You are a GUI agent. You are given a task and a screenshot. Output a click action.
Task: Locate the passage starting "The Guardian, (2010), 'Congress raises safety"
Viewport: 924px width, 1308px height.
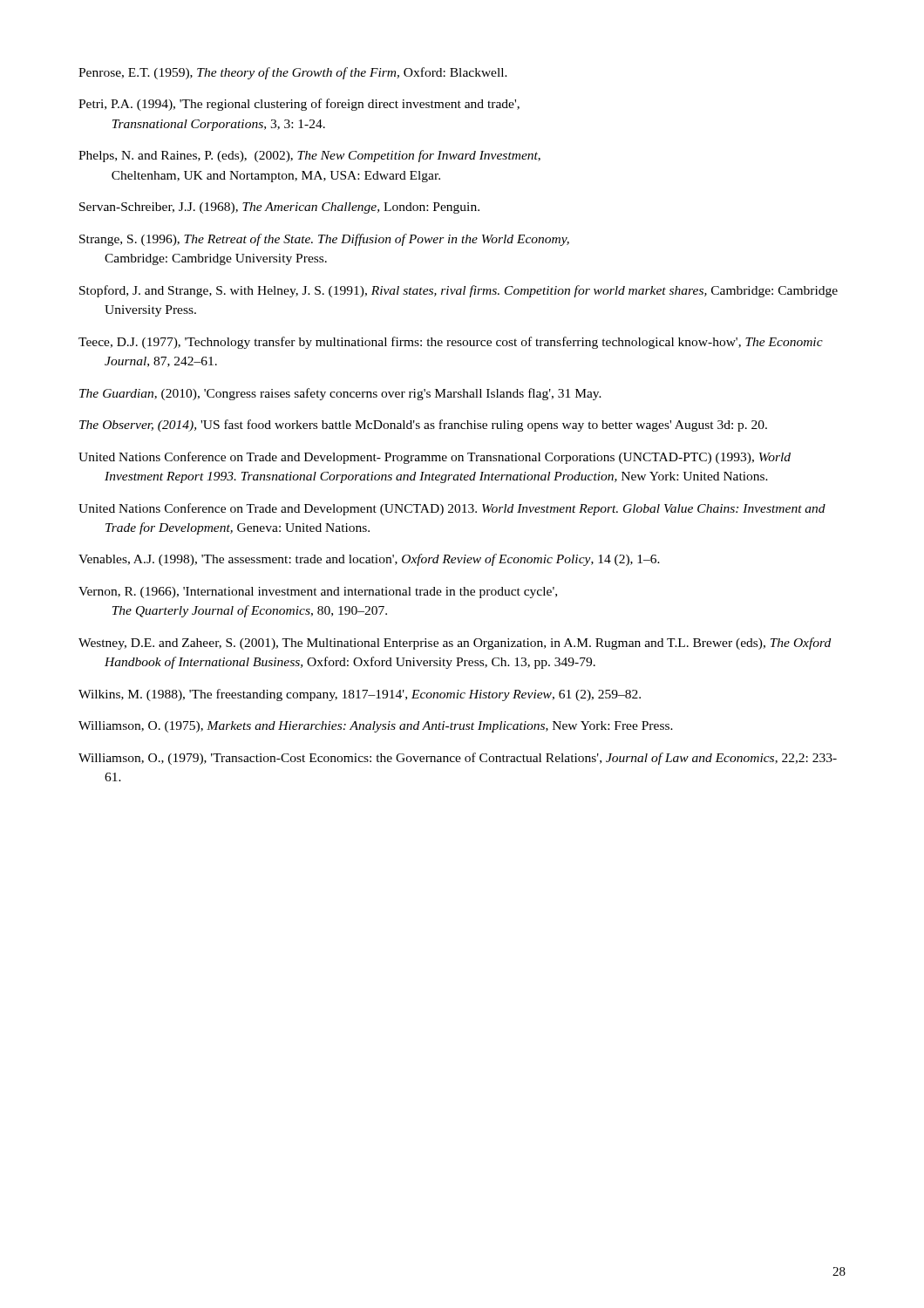pyautogui.click(x=340, y=393)
